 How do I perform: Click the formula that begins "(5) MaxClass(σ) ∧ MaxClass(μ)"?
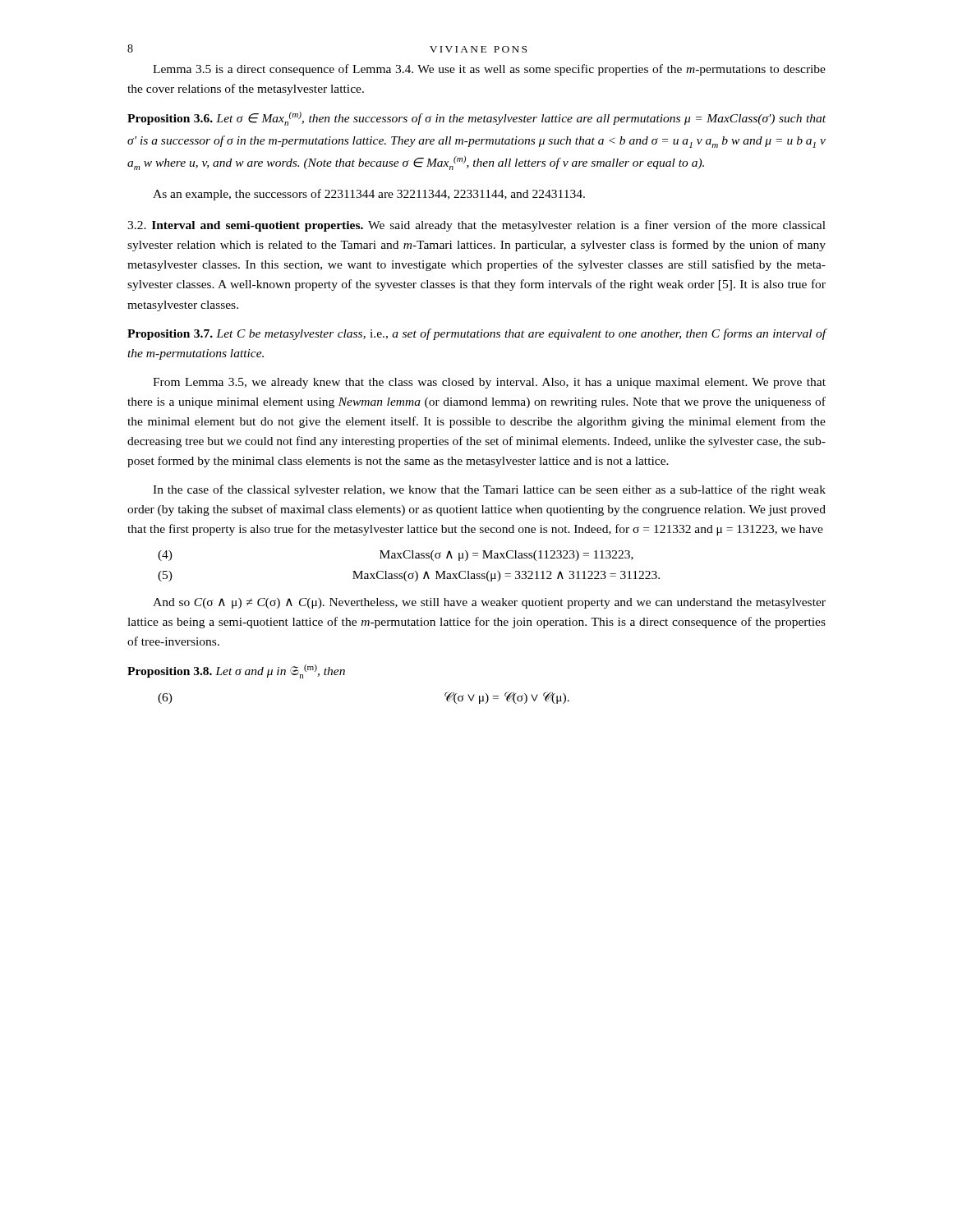tap(476, 575)
